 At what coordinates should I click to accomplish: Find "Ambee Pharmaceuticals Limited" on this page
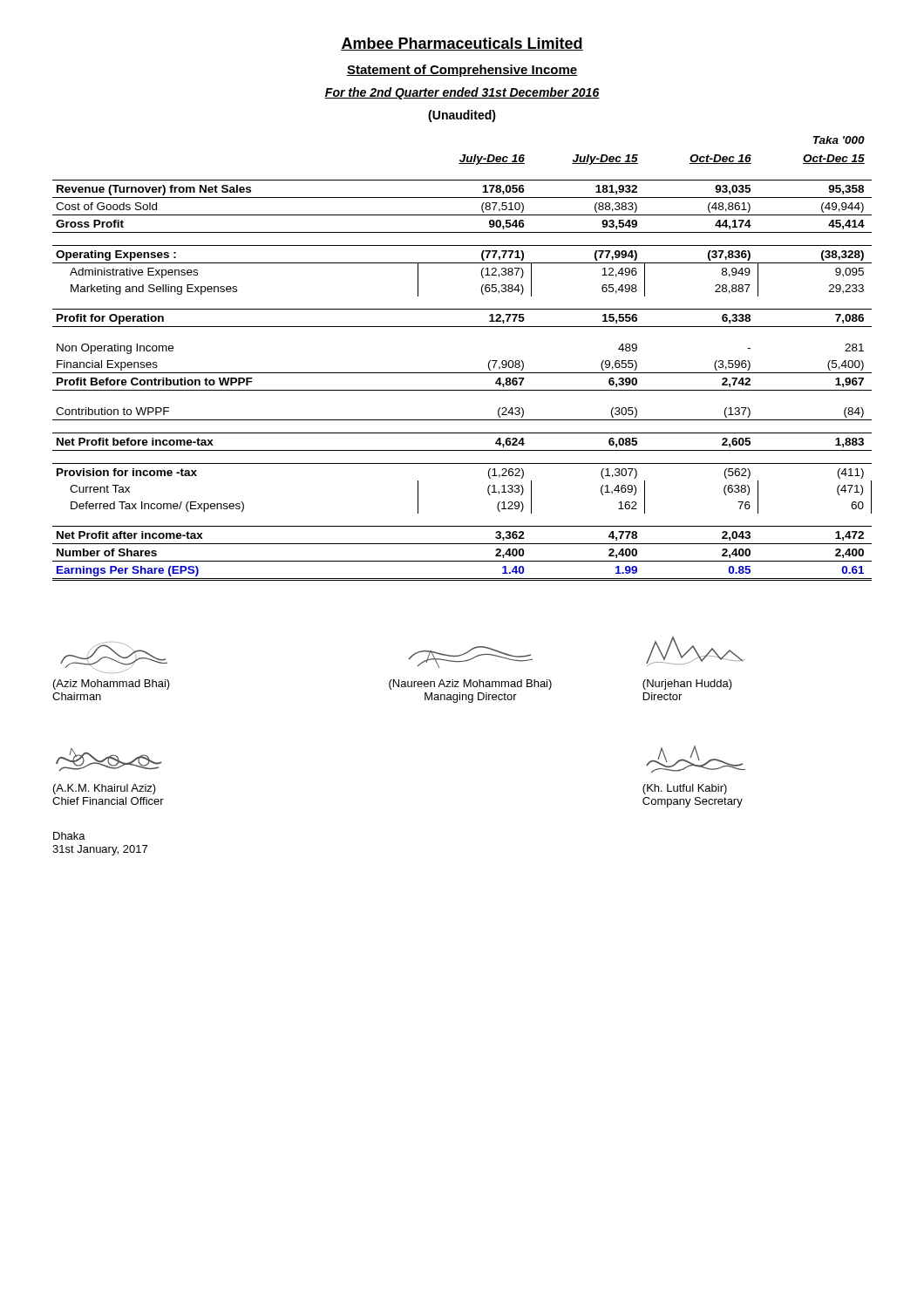pyautogui.click(x=462, y=44)
